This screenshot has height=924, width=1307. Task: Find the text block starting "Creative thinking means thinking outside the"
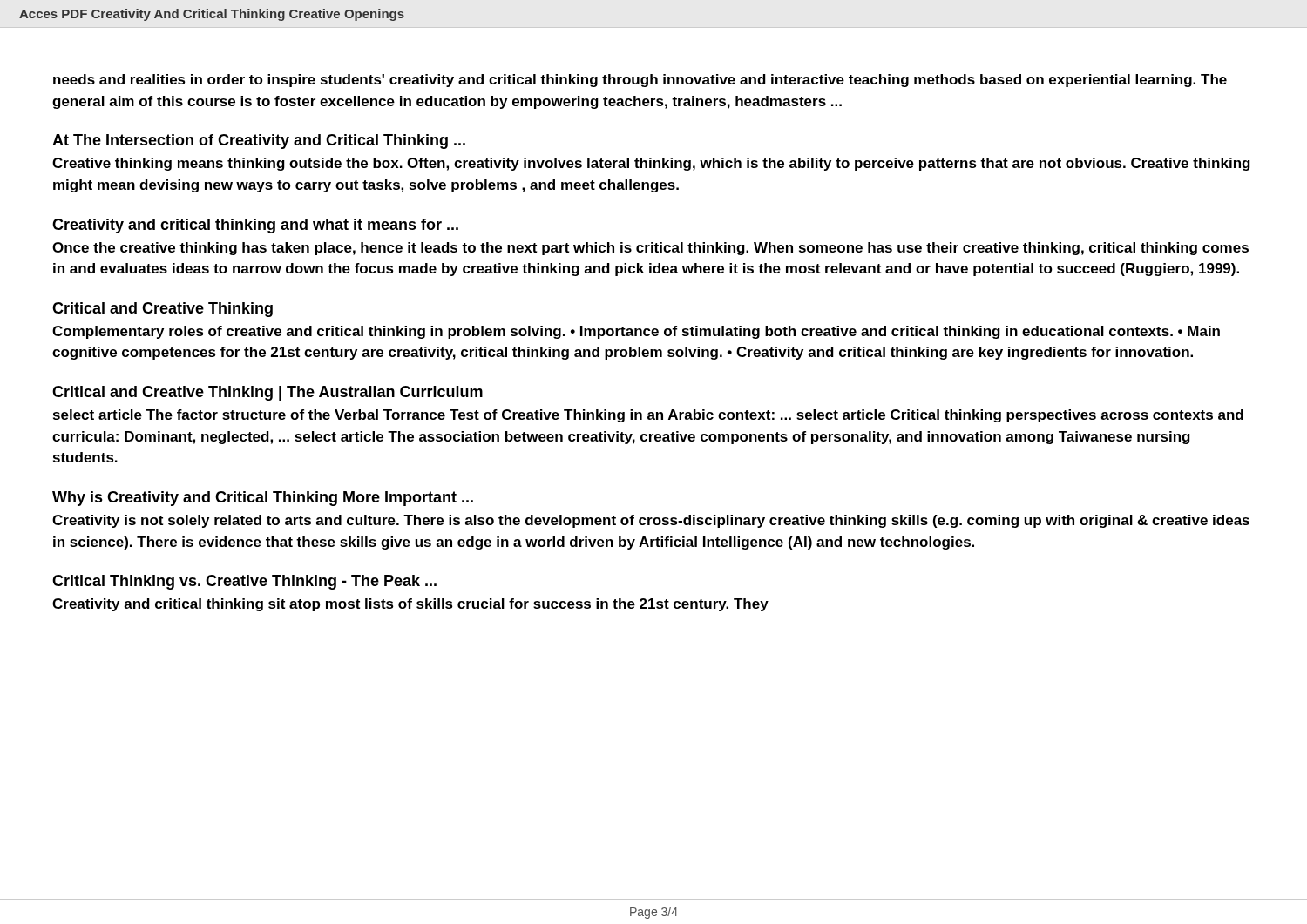pyautogui.click(x=651, y=174)
